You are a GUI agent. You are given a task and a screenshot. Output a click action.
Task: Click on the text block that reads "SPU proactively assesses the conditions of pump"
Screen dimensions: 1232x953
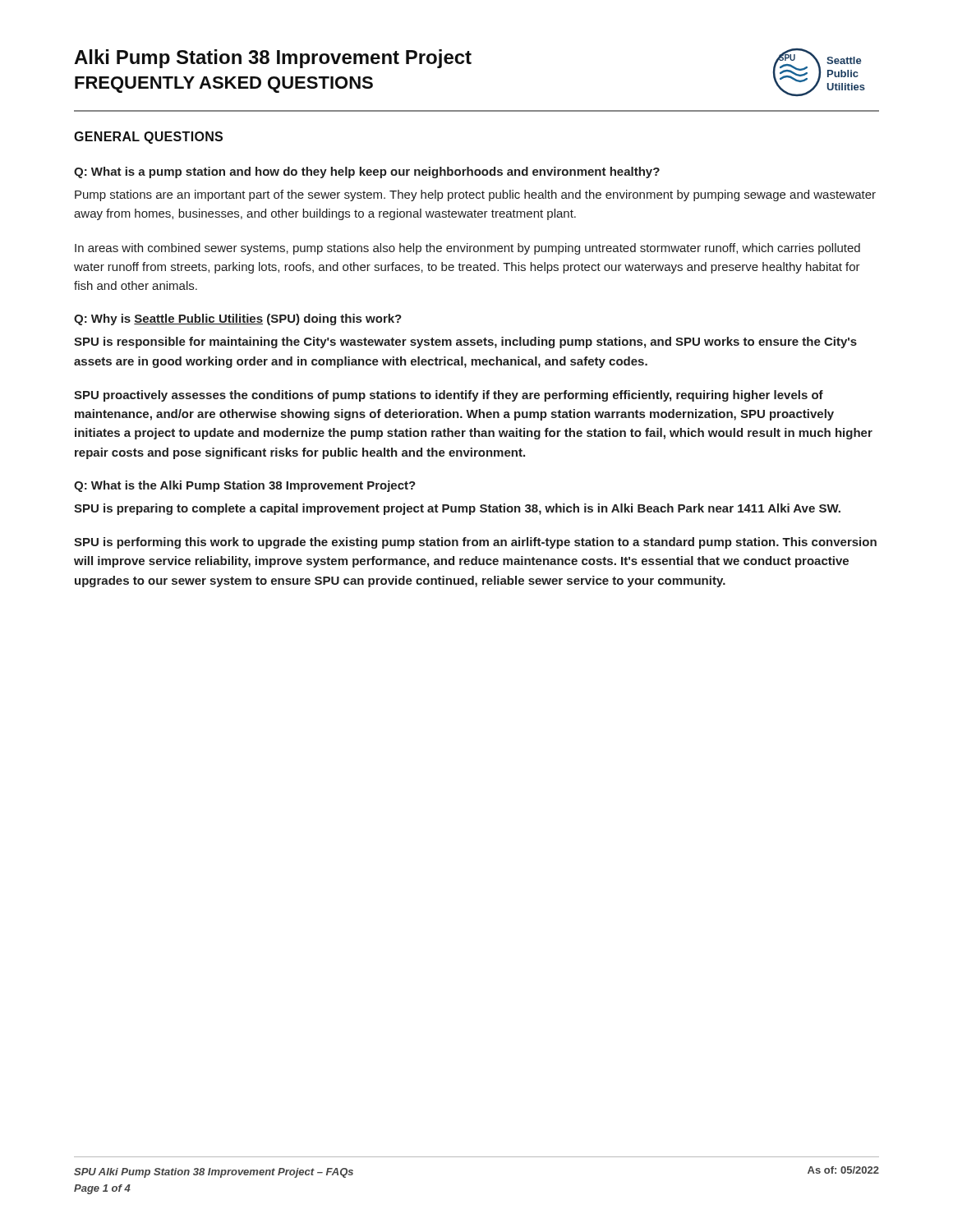pos(473,423)
